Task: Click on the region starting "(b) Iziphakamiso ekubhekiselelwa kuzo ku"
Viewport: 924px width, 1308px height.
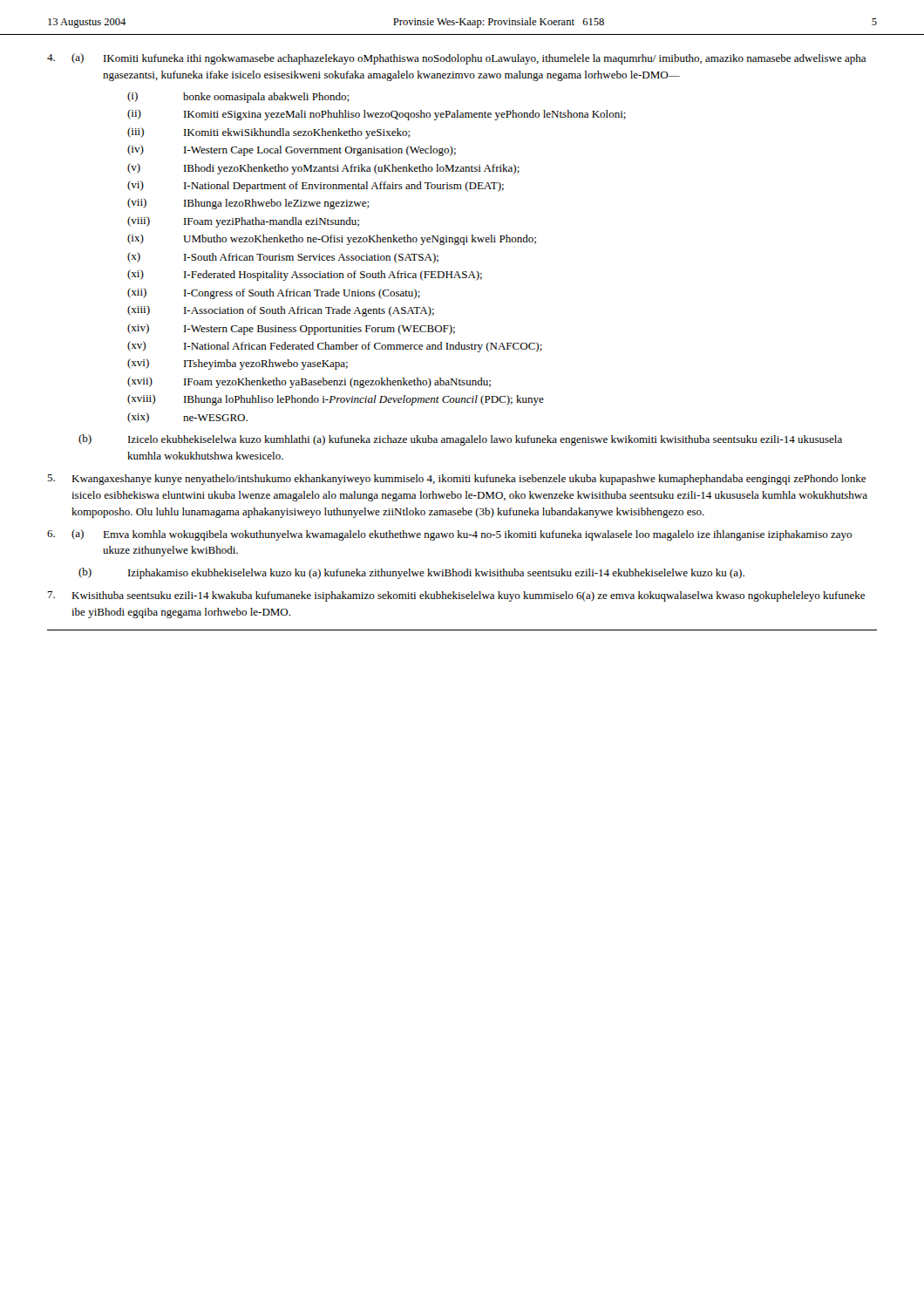Action: pyautogui.click(x=478, y=573)
